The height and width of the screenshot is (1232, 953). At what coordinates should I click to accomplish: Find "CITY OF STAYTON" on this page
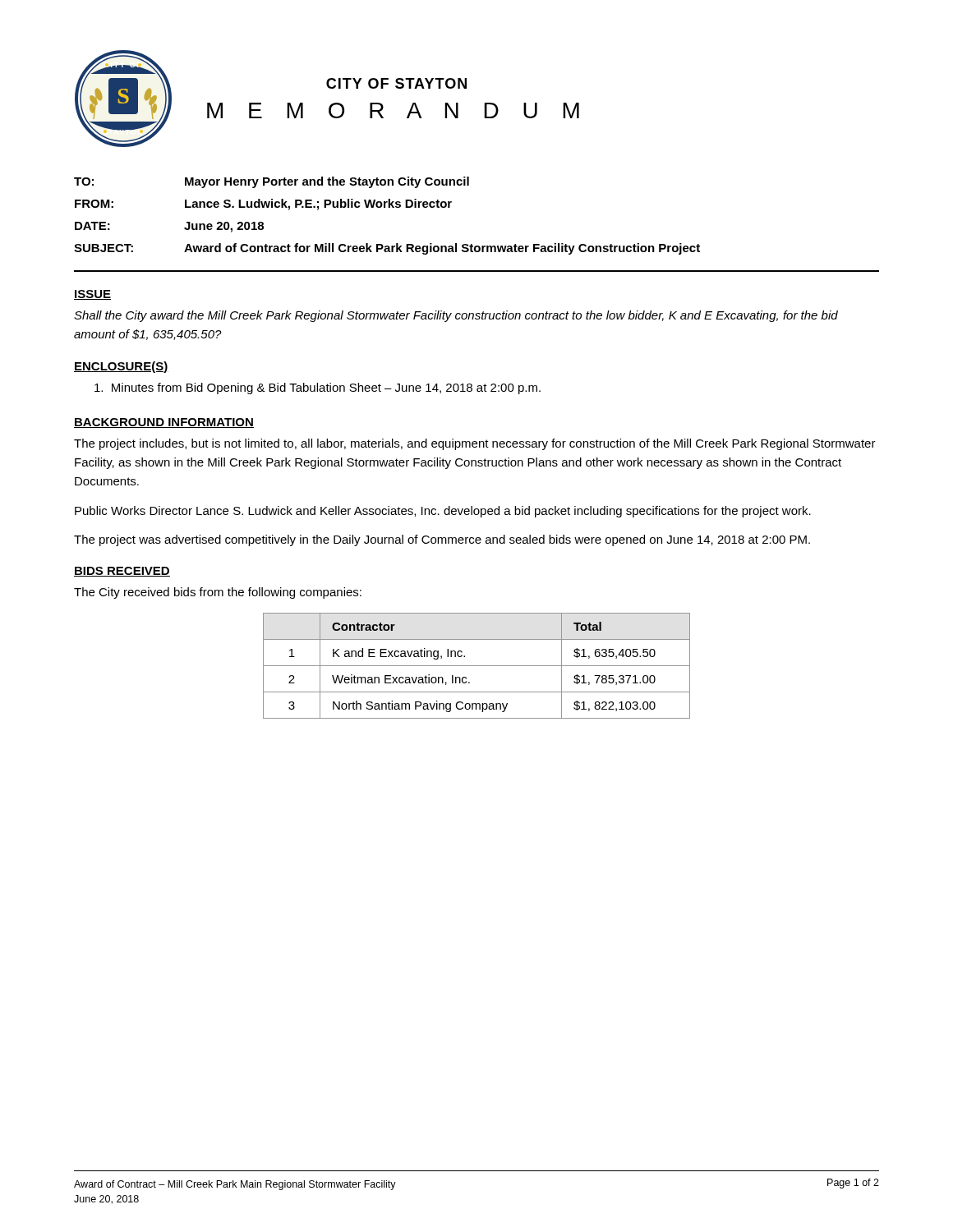pos(397,84)
